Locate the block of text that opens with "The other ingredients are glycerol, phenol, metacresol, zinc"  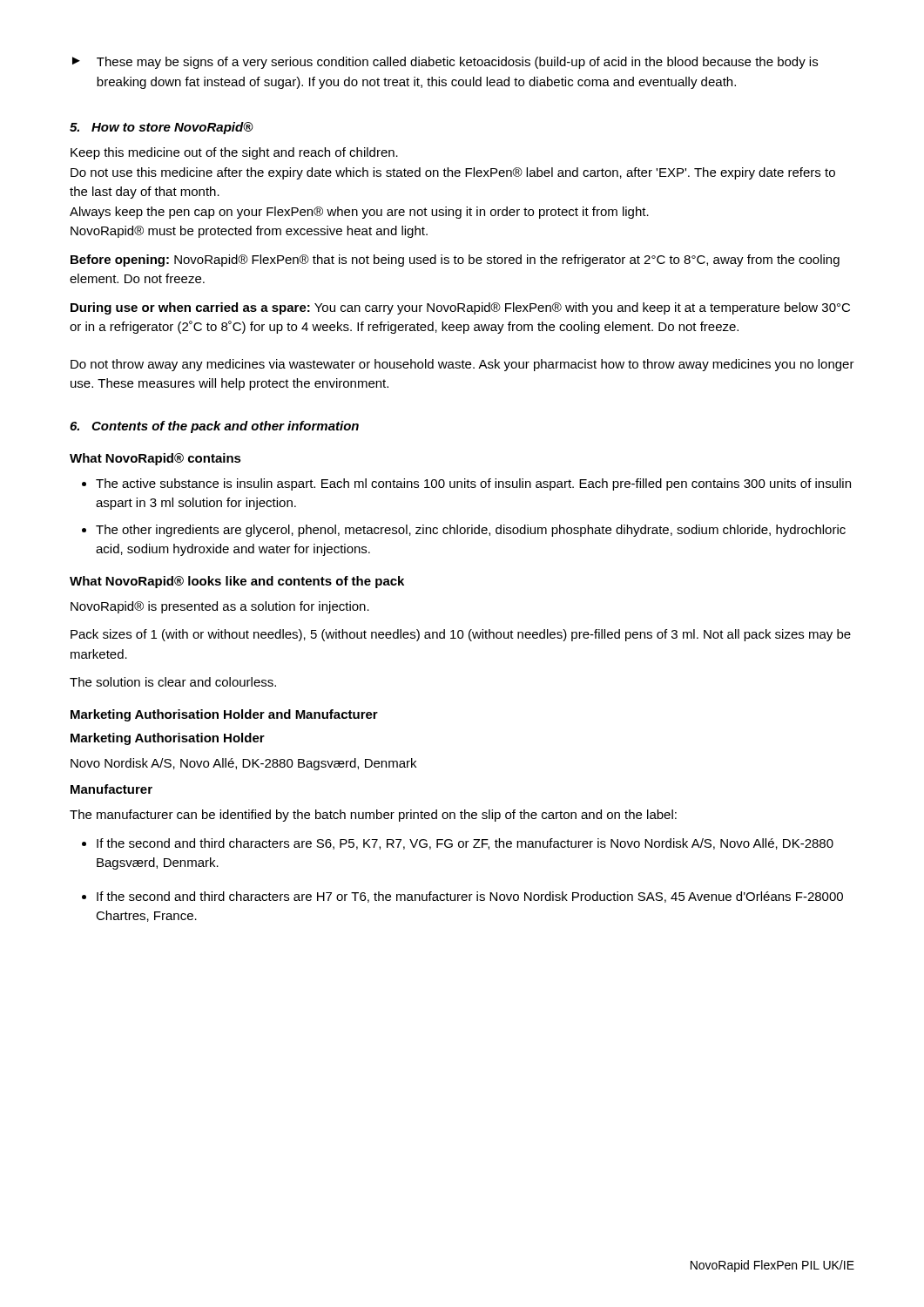click(471, 539)
